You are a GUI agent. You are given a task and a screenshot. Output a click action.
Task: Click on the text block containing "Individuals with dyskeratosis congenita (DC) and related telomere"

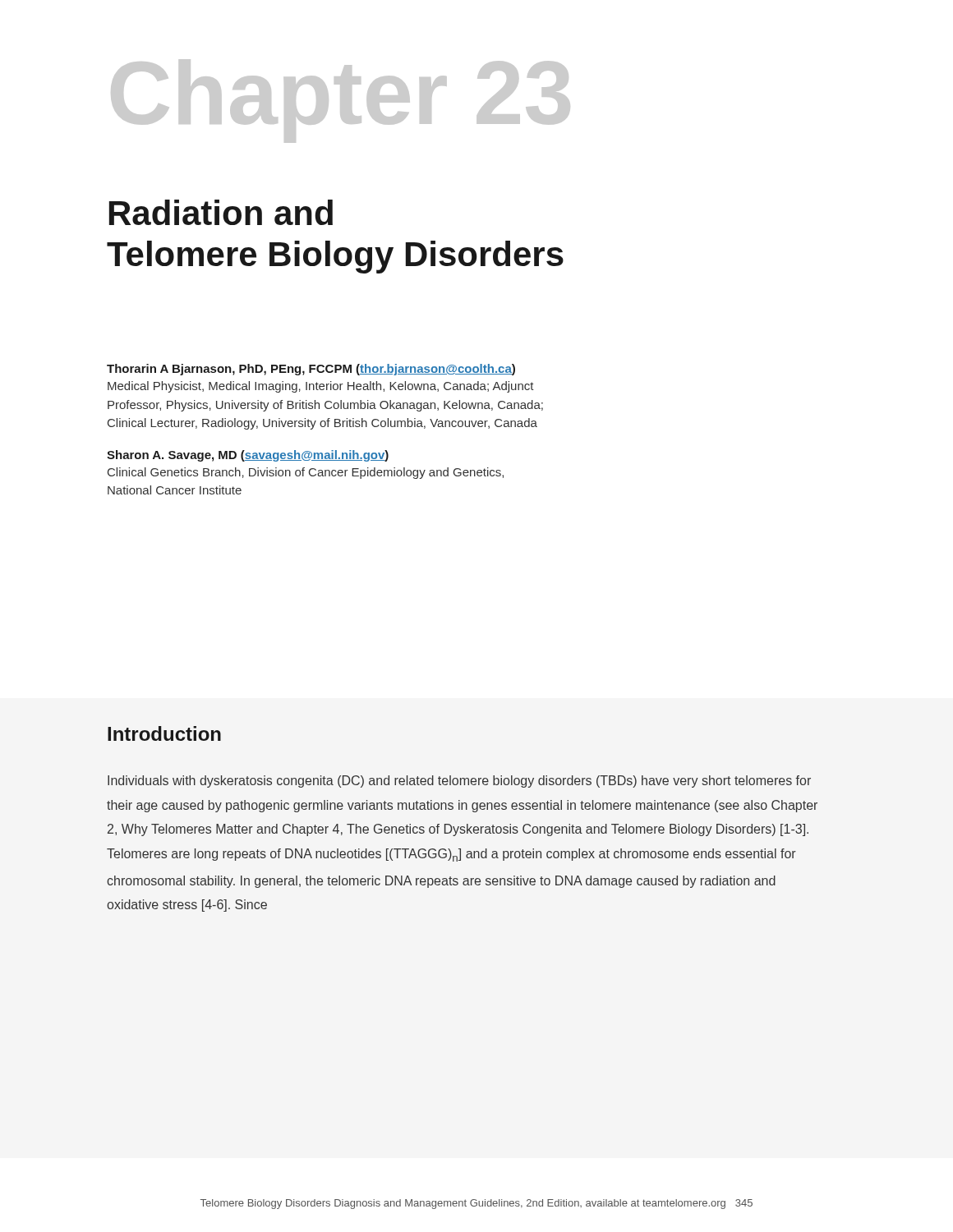click(x=462, y=843)
